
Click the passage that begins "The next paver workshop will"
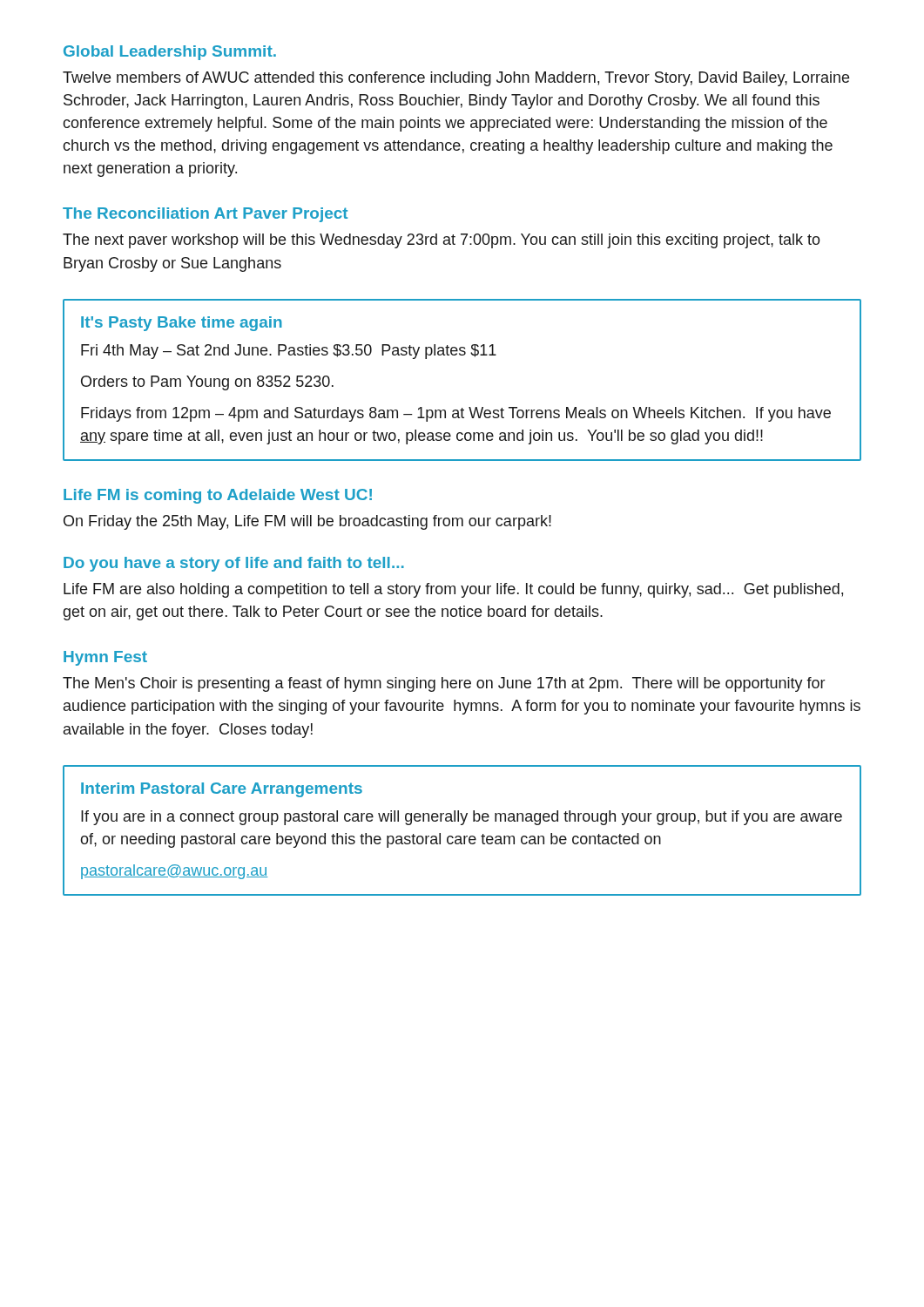pos(442,251)
